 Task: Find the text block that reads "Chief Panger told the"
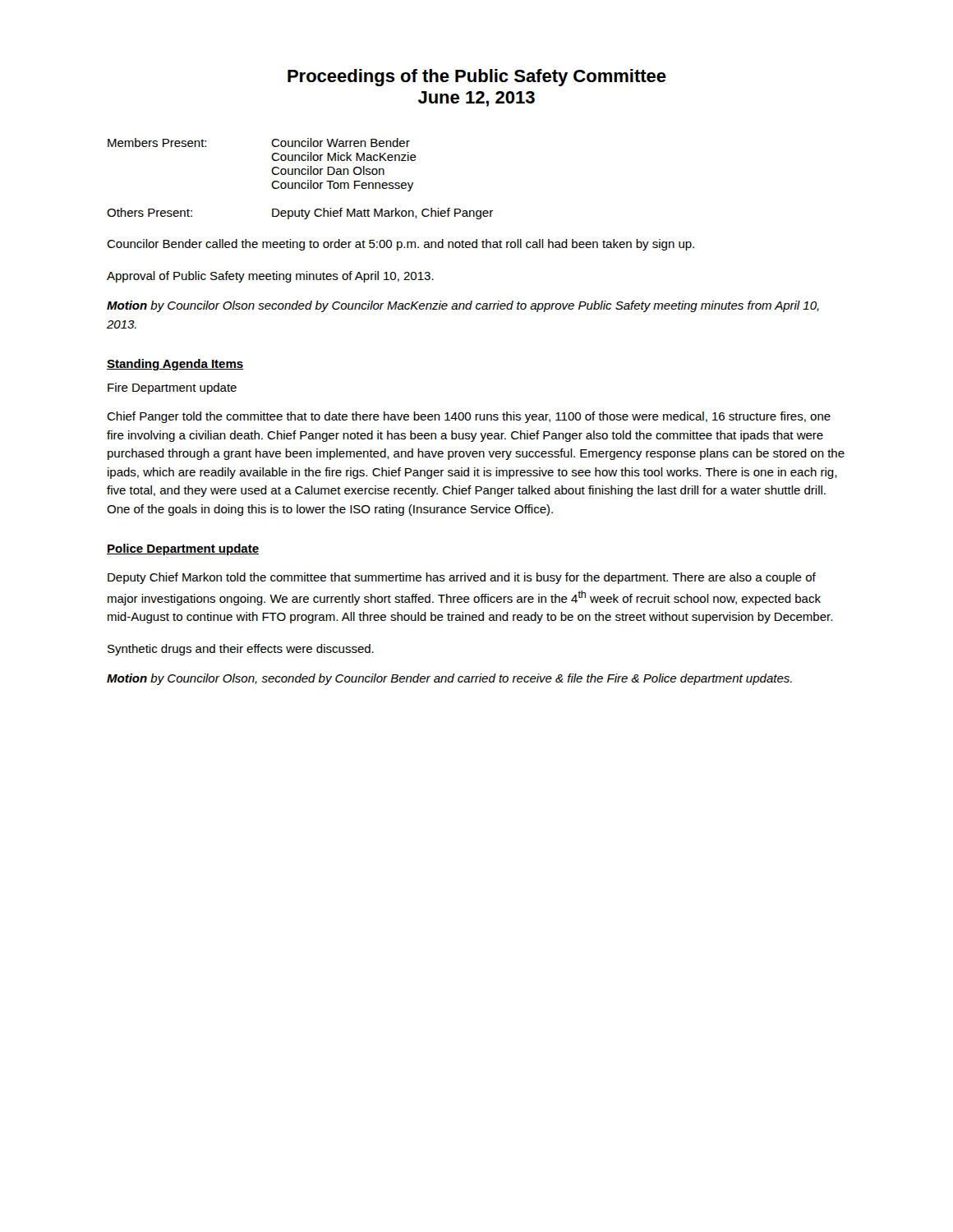(476, 462)
